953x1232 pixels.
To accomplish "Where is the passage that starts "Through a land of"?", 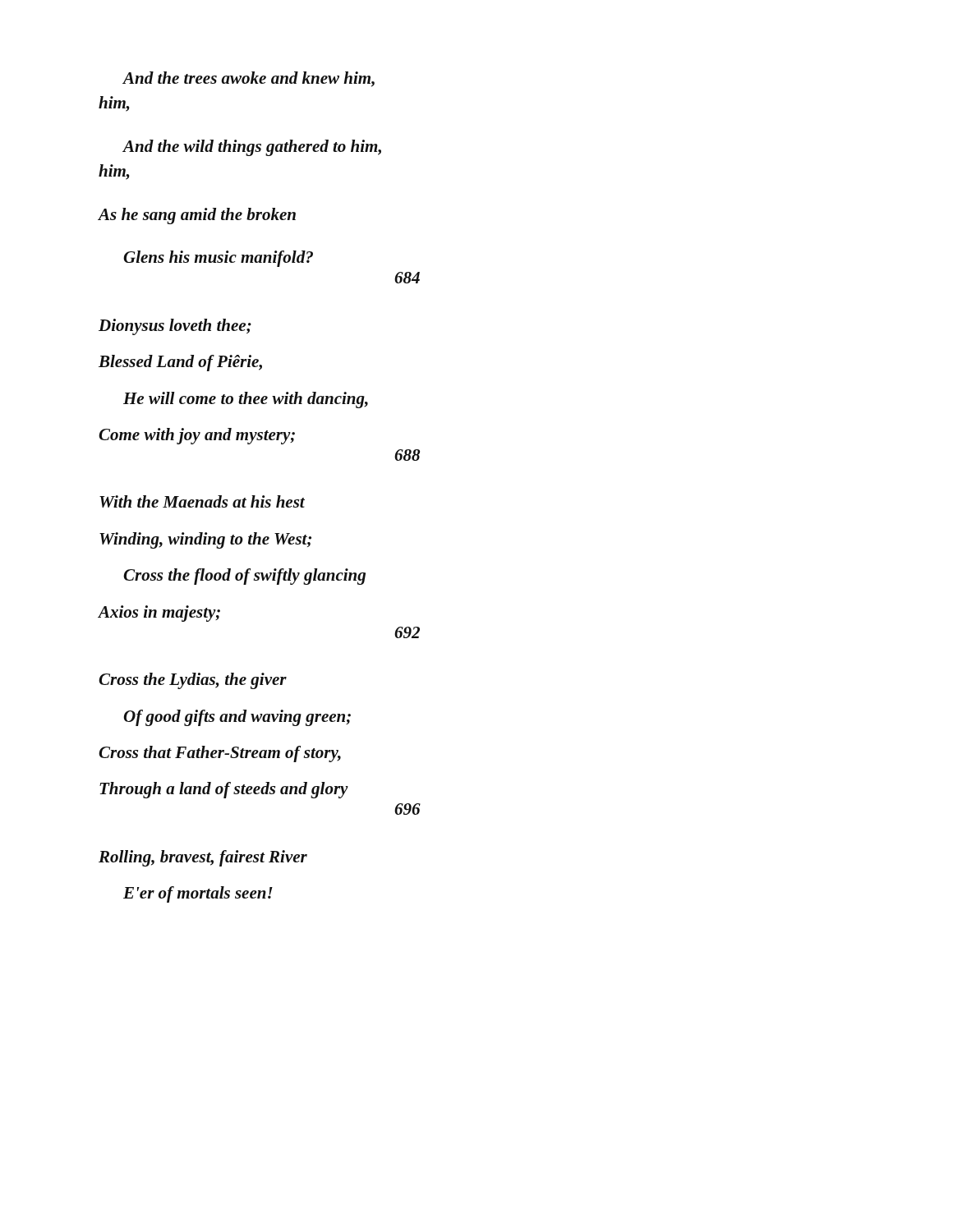I will coord(223,789).
